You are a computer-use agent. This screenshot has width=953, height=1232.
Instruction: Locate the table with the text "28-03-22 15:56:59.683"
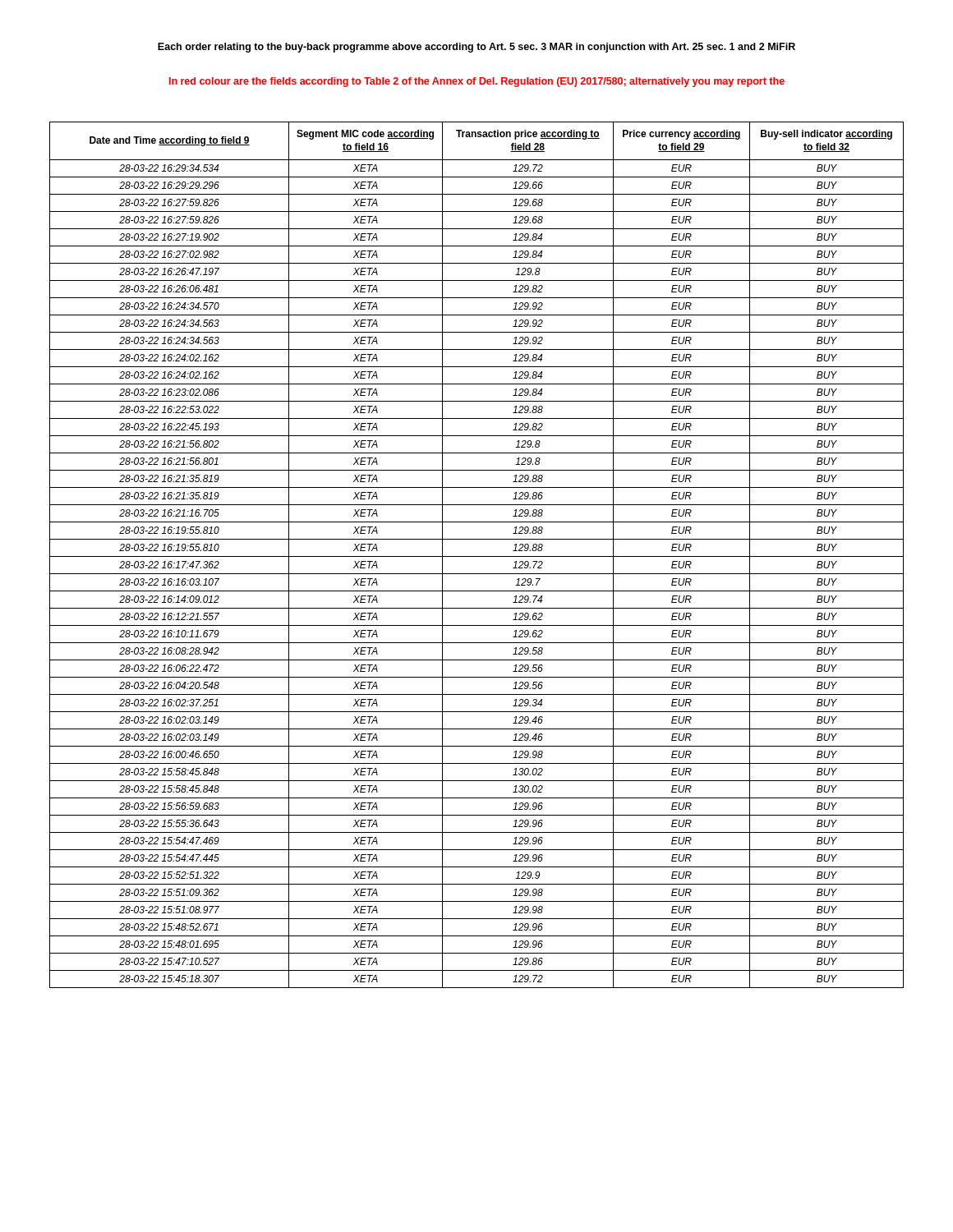(x=476, y=555)
